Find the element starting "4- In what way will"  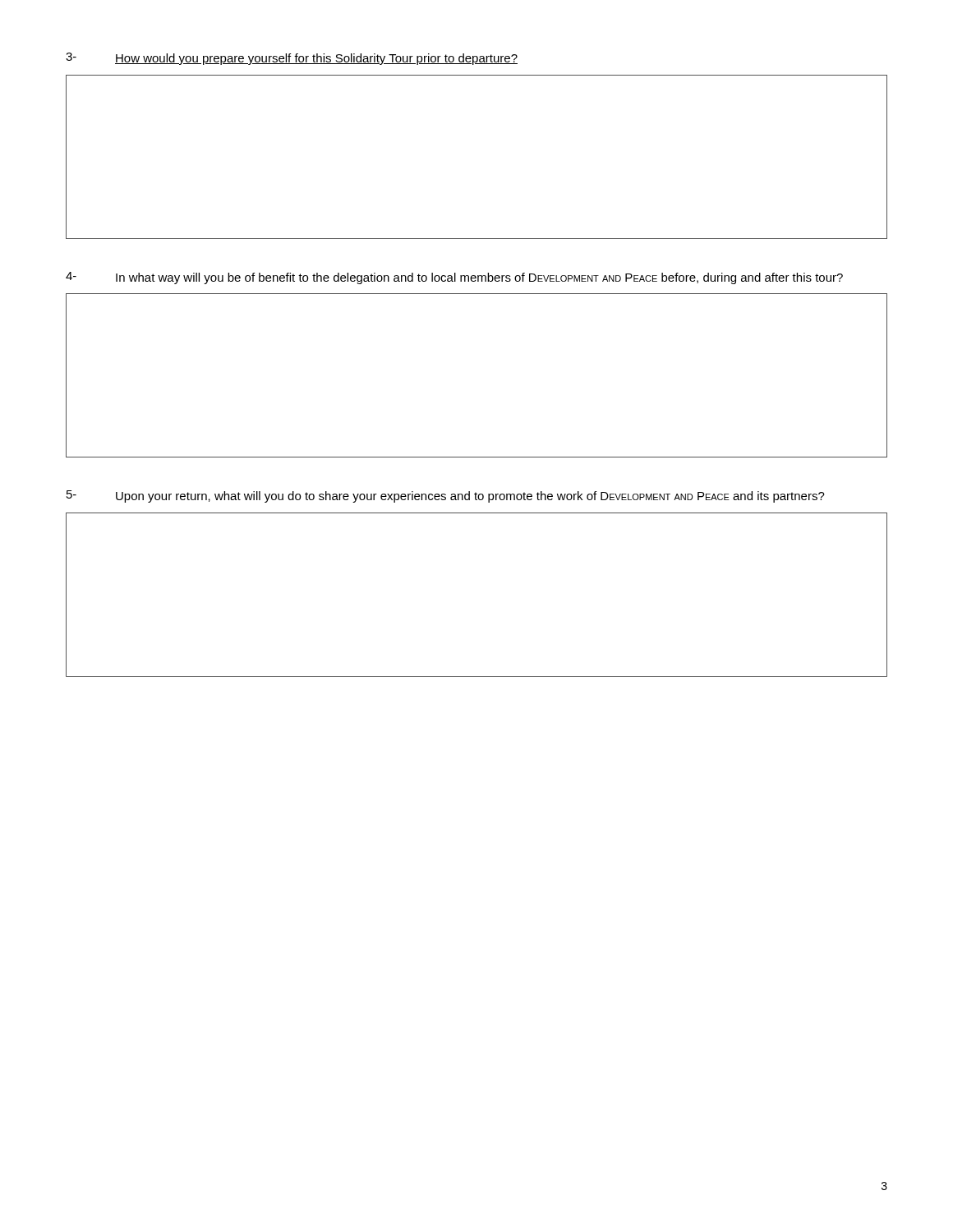(476, 277)
